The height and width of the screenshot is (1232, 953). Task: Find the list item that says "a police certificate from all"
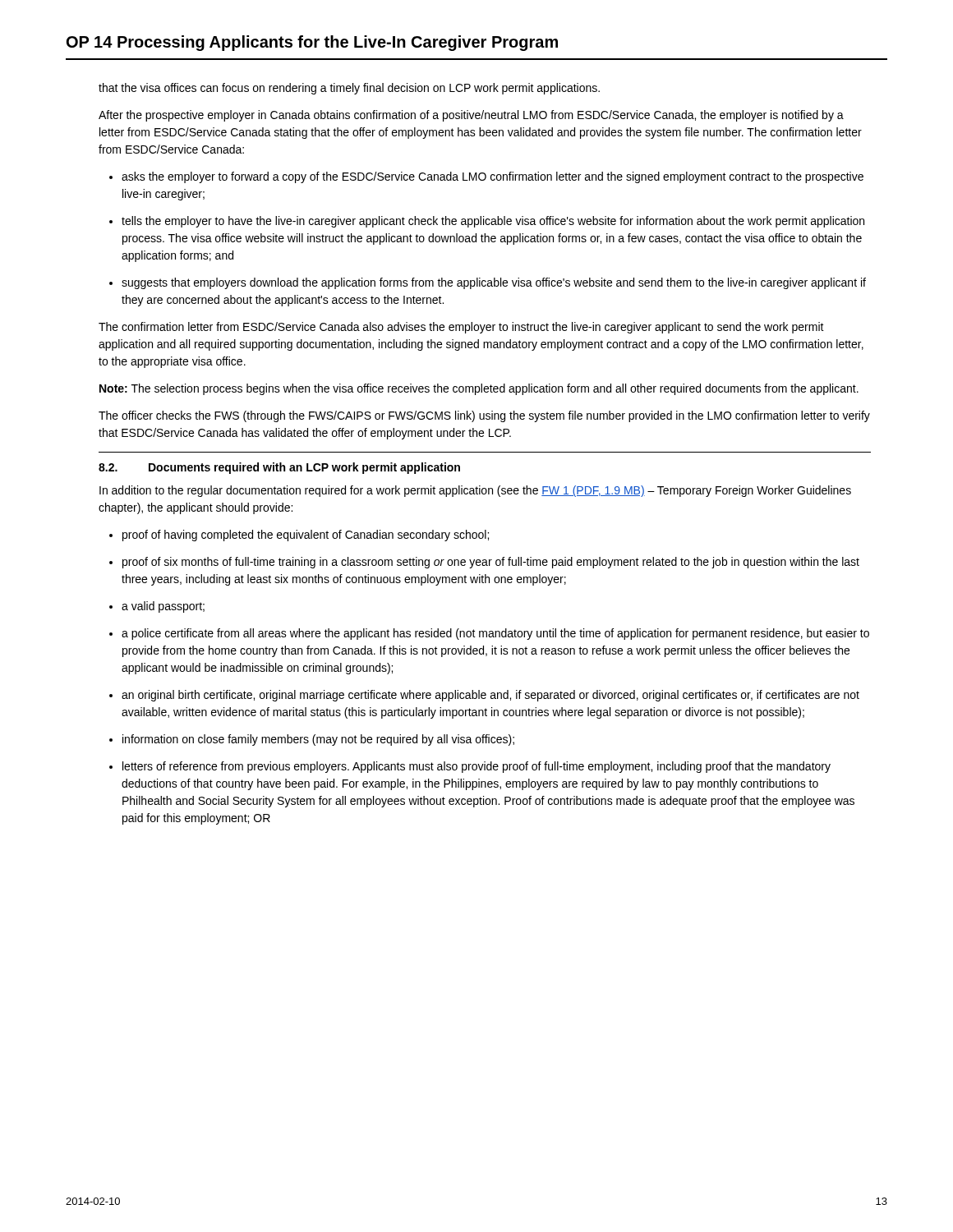coord(485,651)
